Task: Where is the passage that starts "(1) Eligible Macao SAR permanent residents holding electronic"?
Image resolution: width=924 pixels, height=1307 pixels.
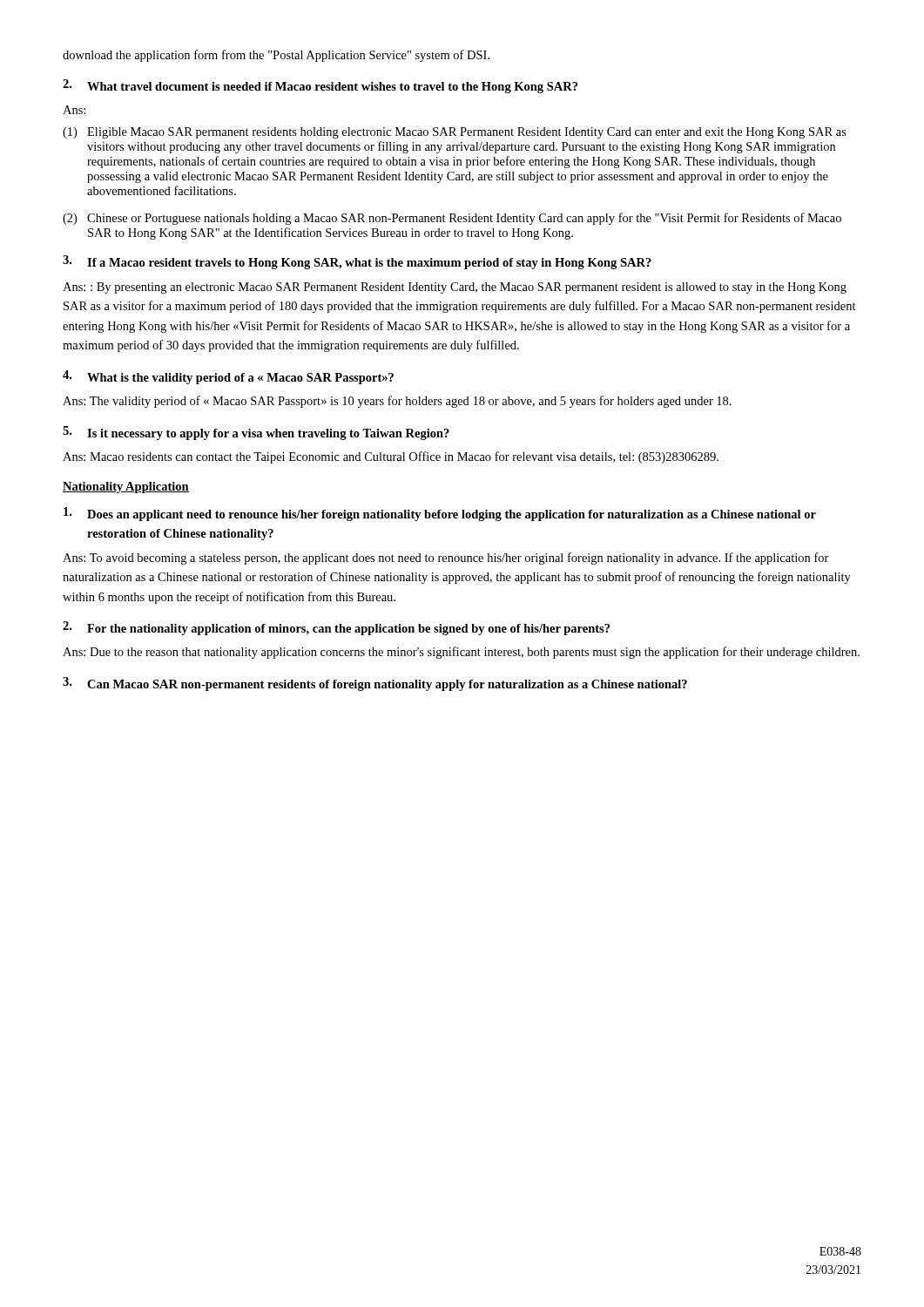Action: pos(462,162)
